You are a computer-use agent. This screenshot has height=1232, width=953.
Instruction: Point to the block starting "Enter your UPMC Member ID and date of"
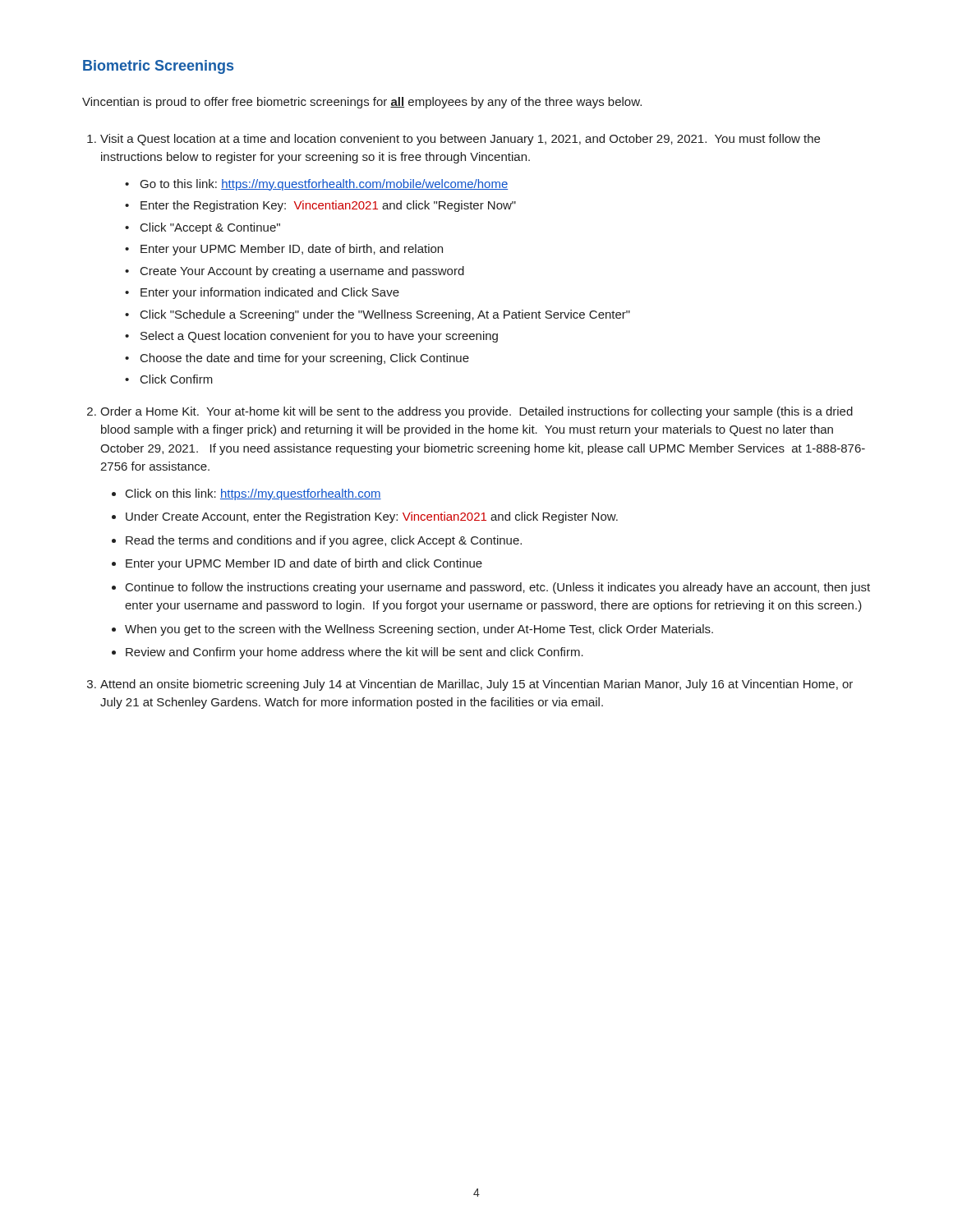304,563
